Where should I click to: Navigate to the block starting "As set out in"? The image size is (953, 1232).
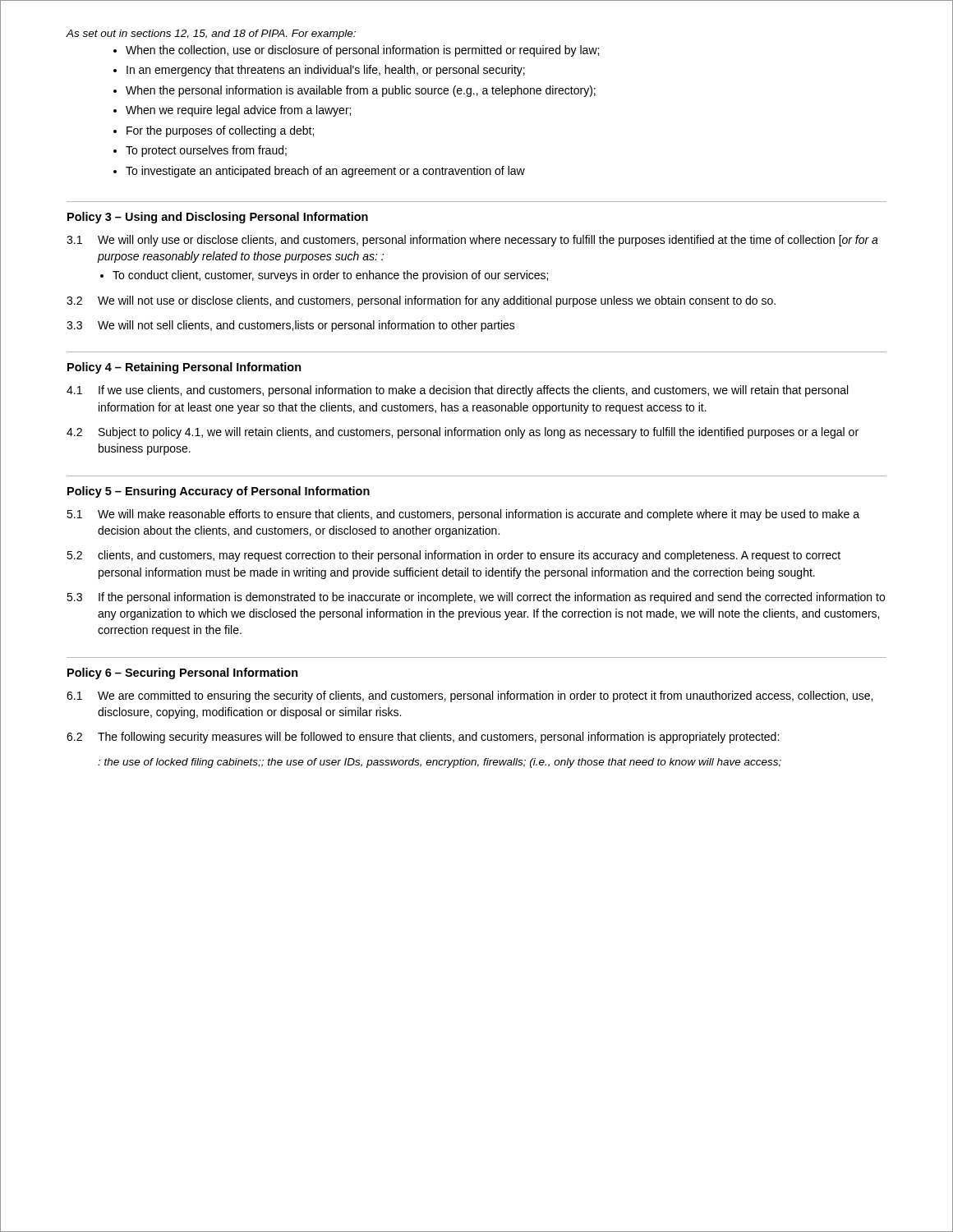(211, 34)
